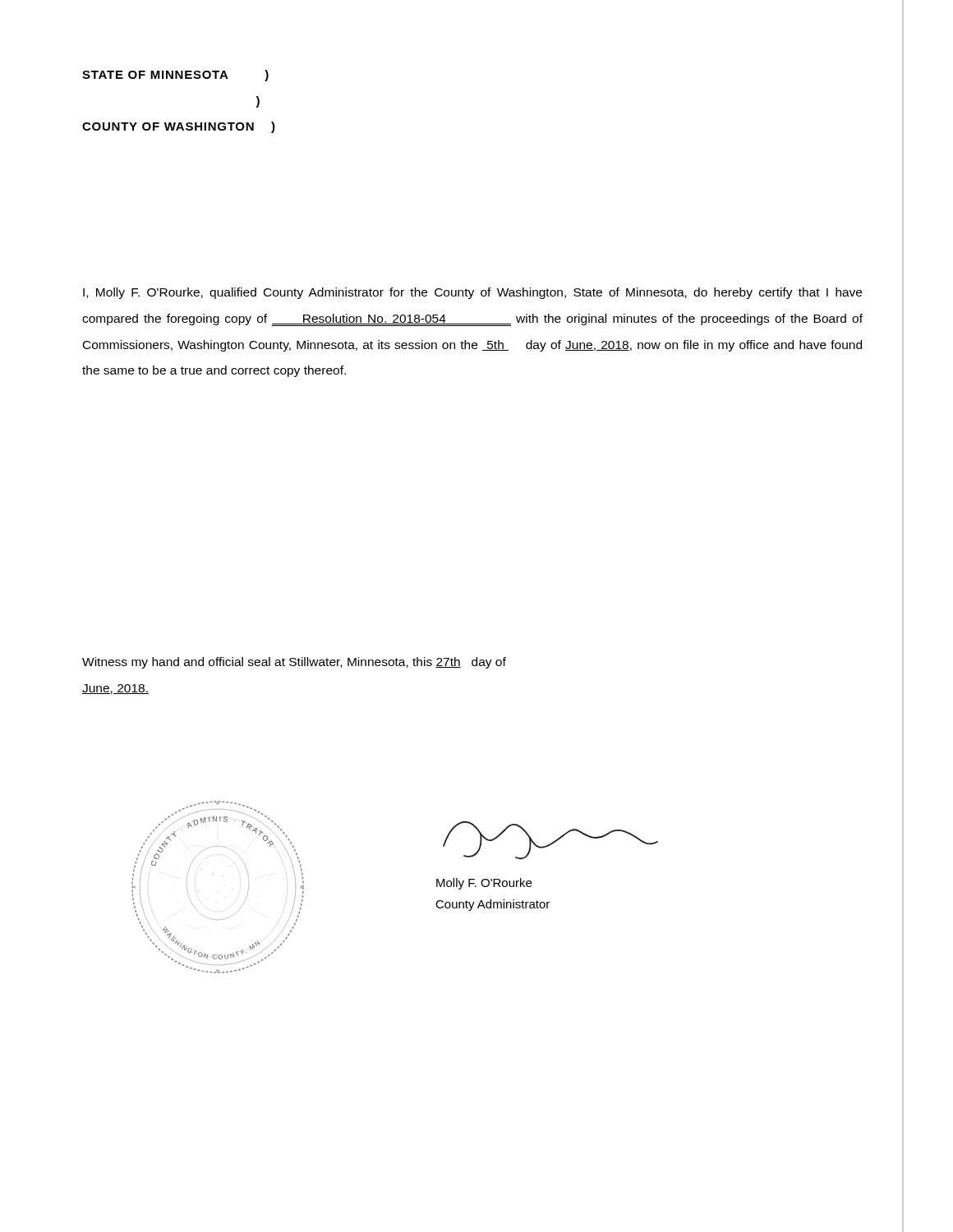Navigate to the region starting "STATE OF MINNESOTA ) ) COUNTY OF WASHINGTON"
Screen dimensions: 1232x953
[175, 76]
